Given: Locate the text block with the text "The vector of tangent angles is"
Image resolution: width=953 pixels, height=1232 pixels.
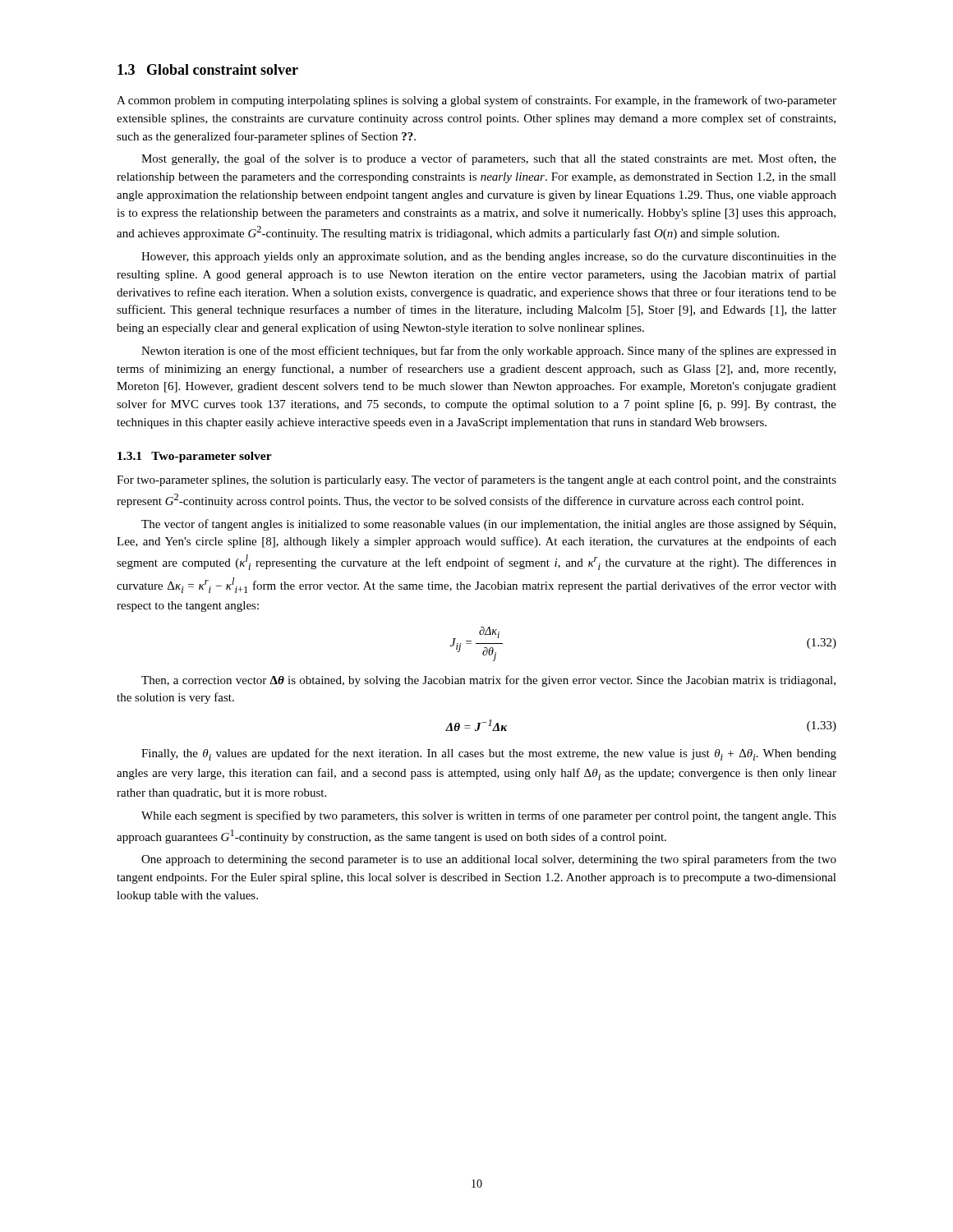Looking at the screenshot, I should point(476,565).
